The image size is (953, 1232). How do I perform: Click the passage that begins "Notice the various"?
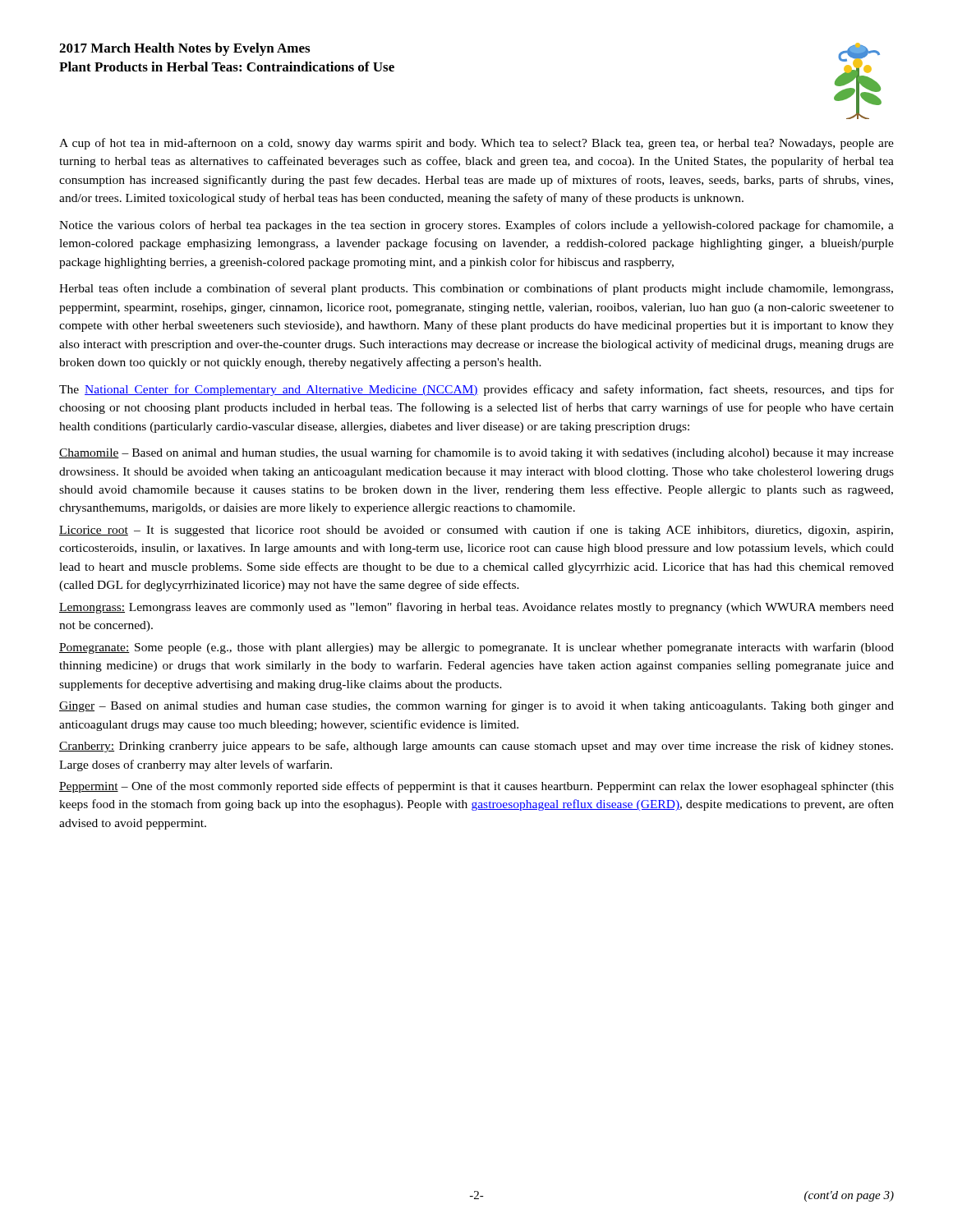476,244
